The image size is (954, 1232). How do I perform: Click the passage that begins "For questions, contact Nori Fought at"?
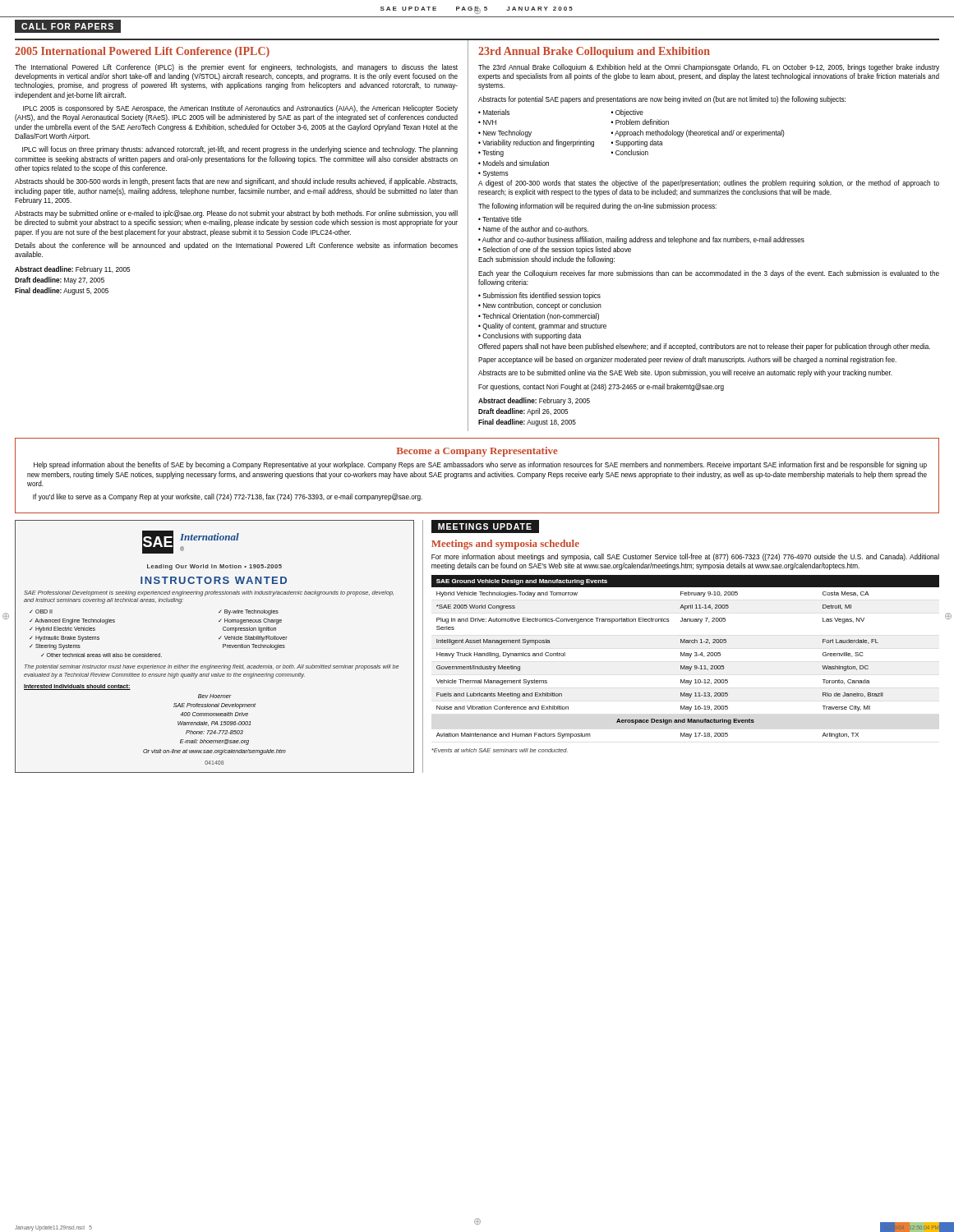(601, 387)
